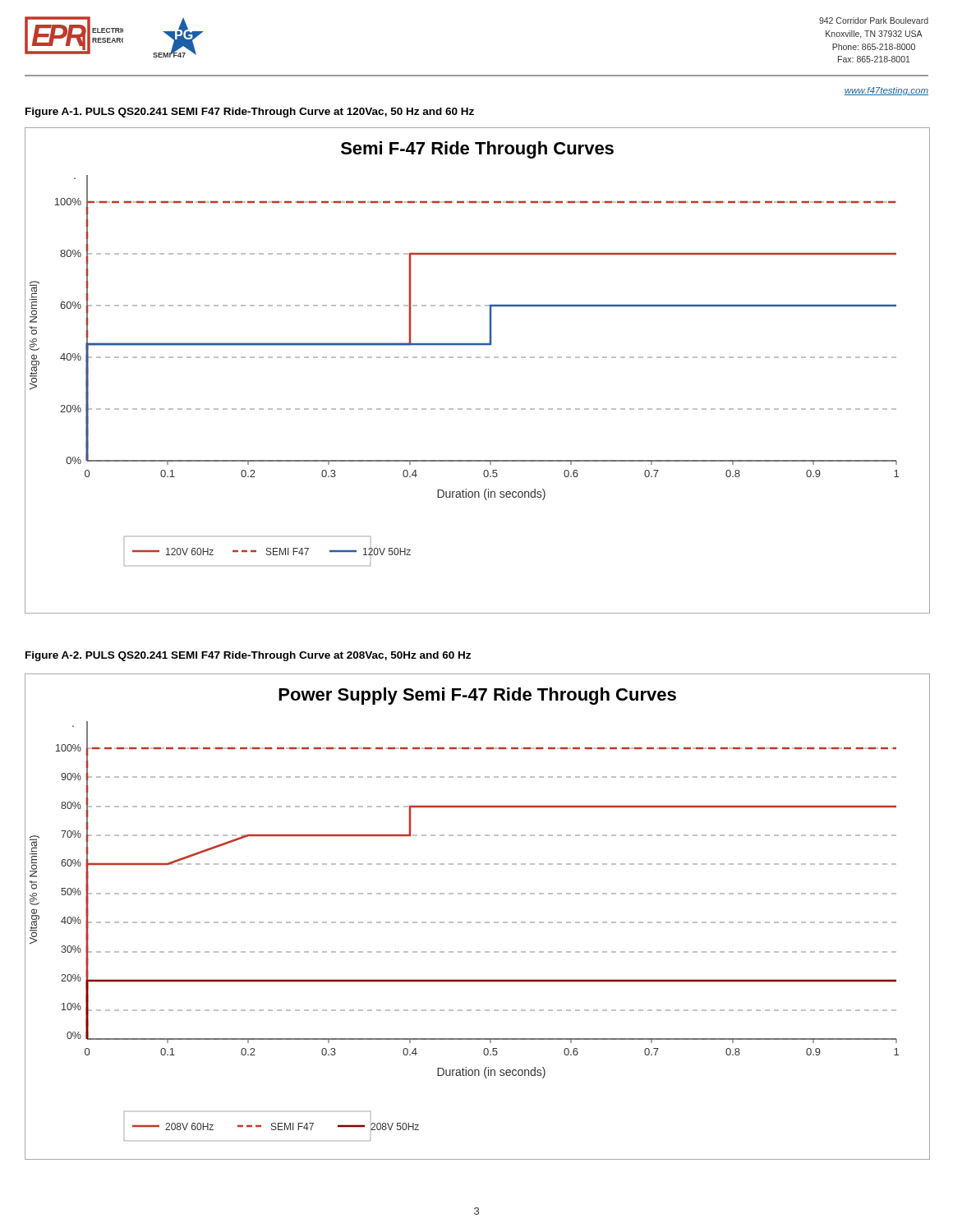Navigate to the passage starting "Figure A-1. PULS QS20.241 SEMI F47 Ride-Through Curve"

(249, 111)
